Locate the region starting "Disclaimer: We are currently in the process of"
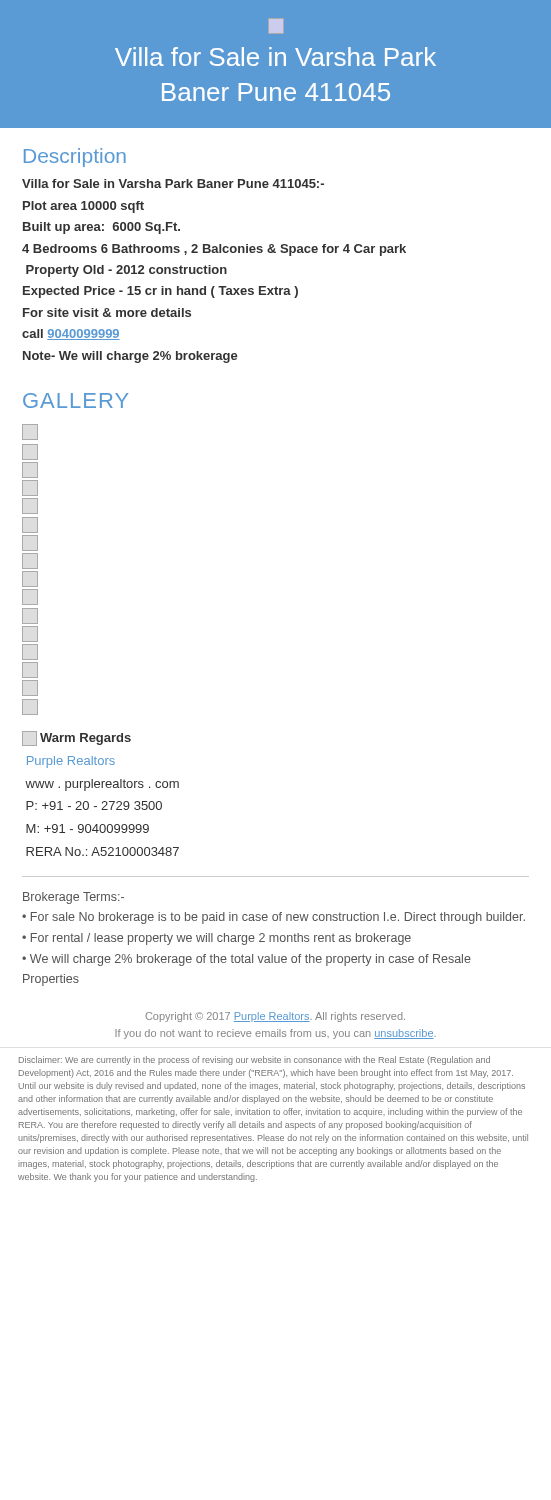 click(x=273, y=1119)
